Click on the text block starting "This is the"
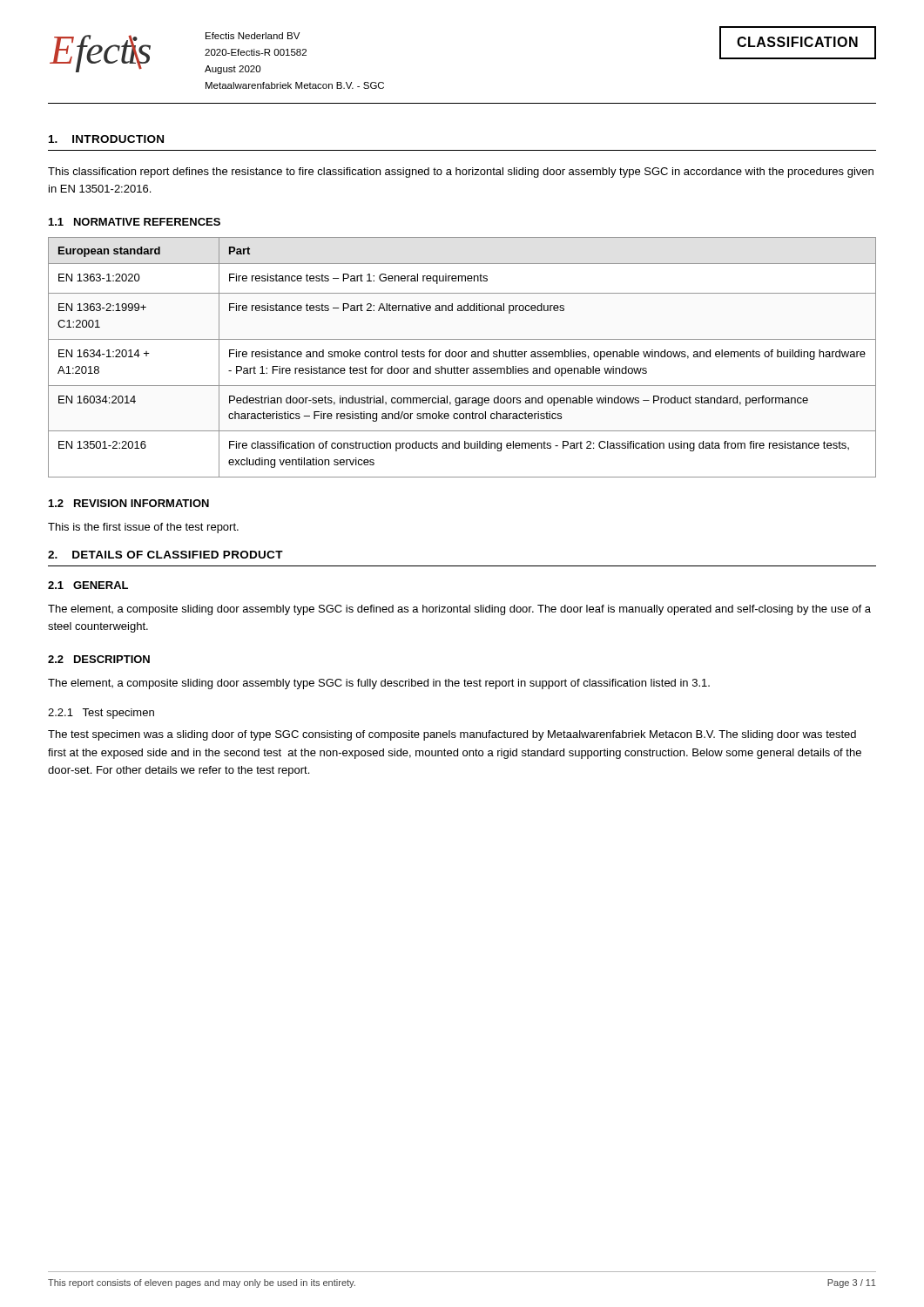The image size is (924, 1307). [x=144, y=527]
